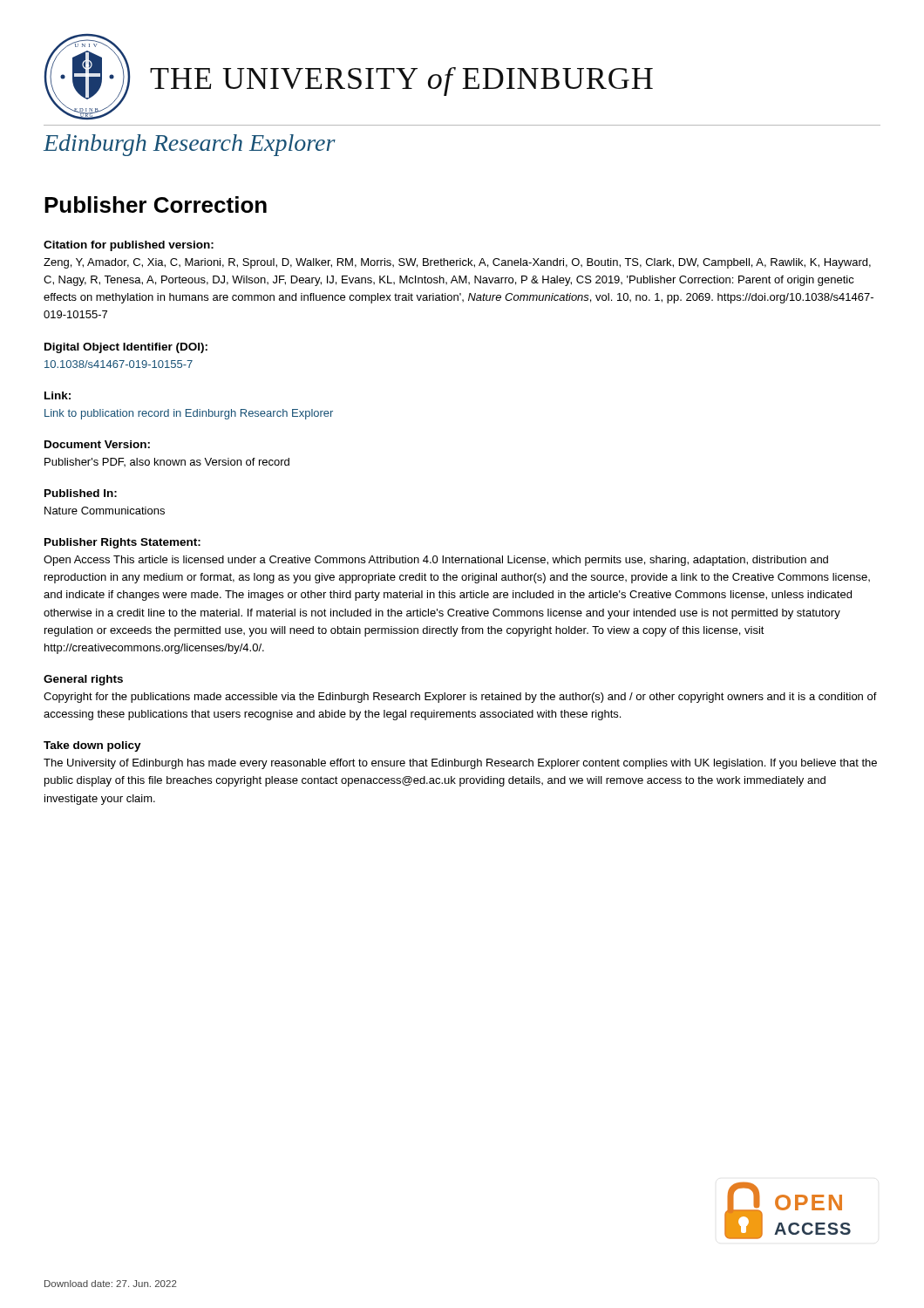
Task: Point to the block beginning "General rights Copyright"
Action: (462, 698)
